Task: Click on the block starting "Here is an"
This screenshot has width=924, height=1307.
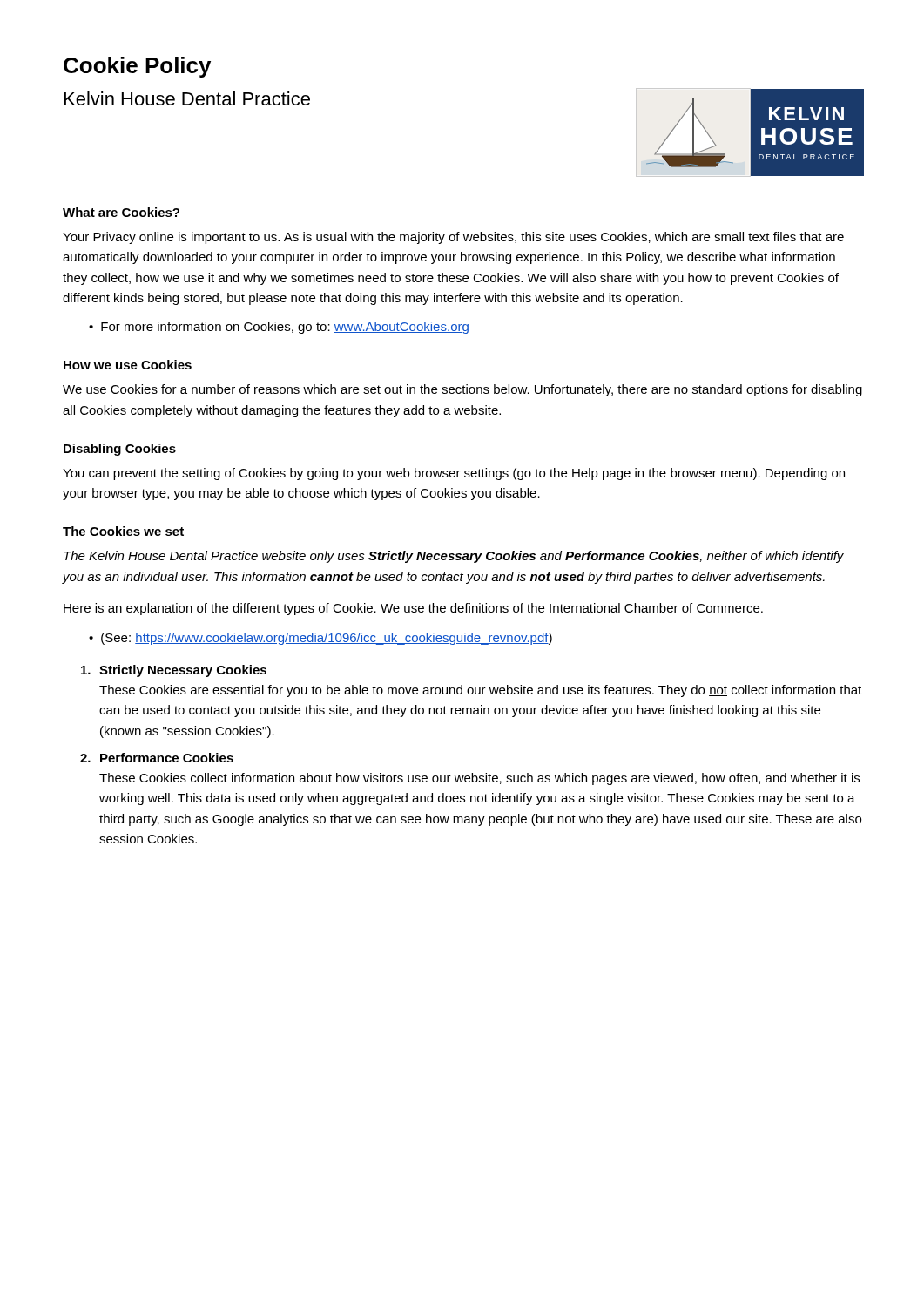Action: point(413,608)
